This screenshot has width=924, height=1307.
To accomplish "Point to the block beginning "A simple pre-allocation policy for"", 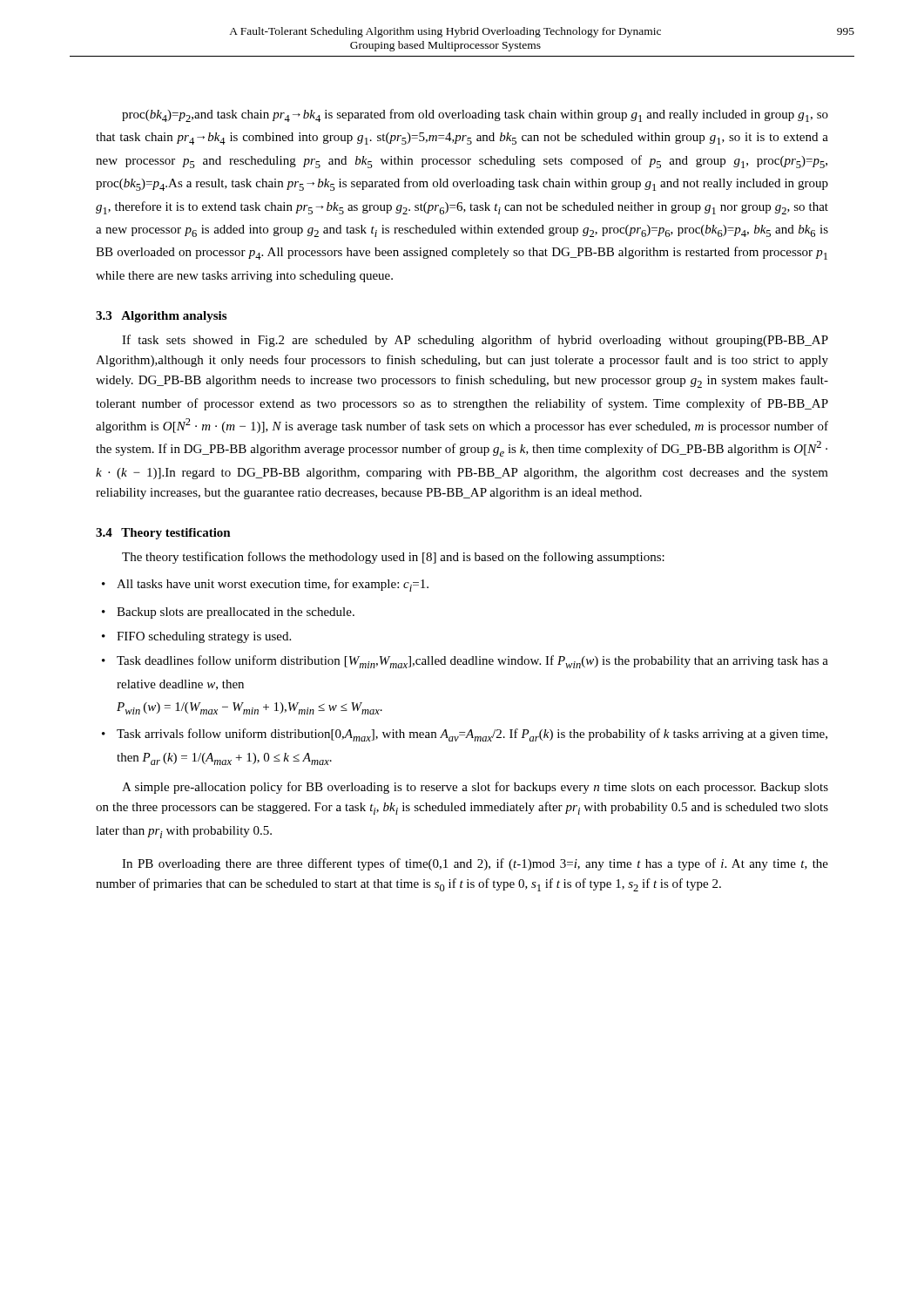I will tap(462, 810).
